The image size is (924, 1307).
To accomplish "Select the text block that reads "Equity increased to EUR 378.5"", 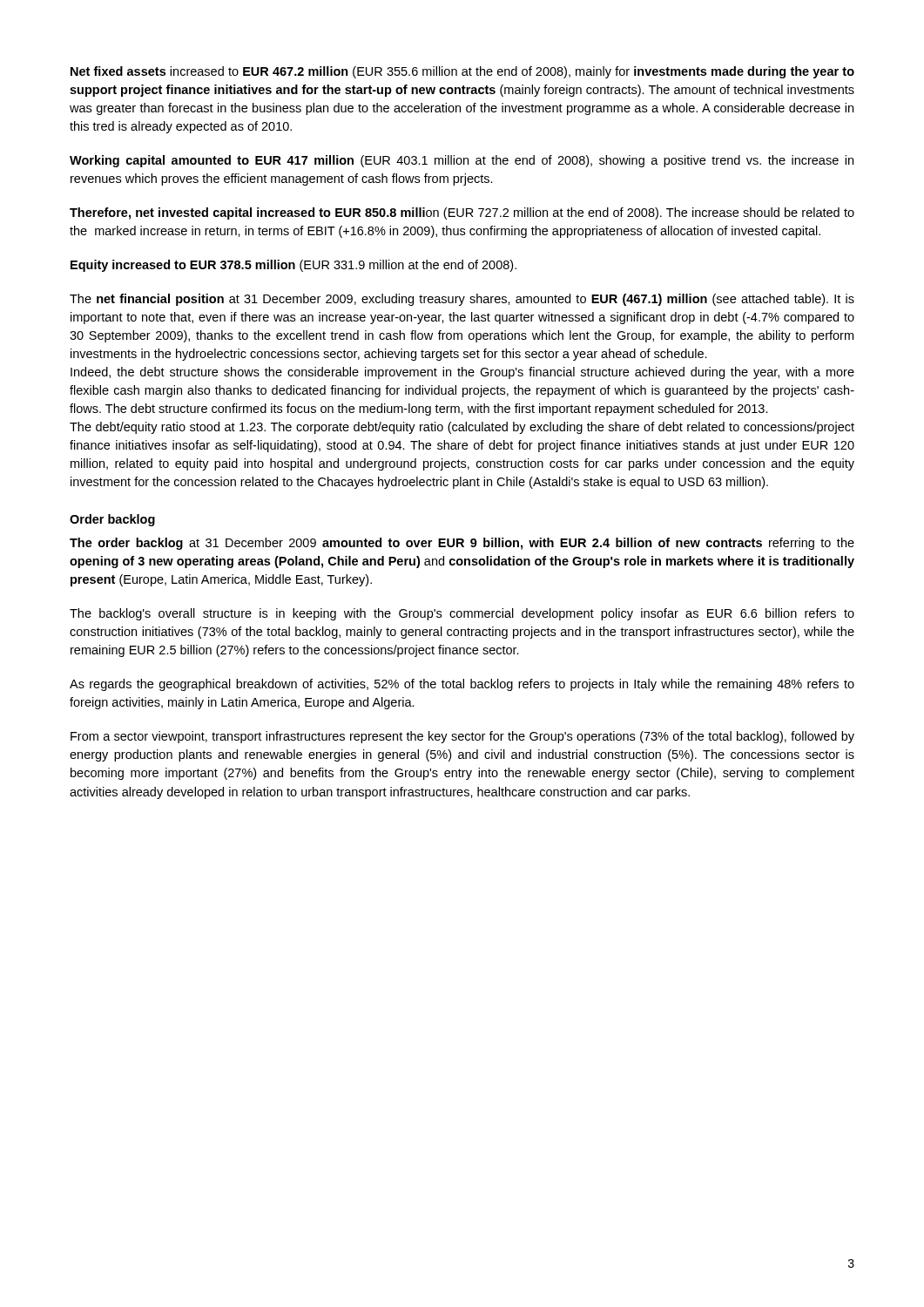I will coord(294,265).
